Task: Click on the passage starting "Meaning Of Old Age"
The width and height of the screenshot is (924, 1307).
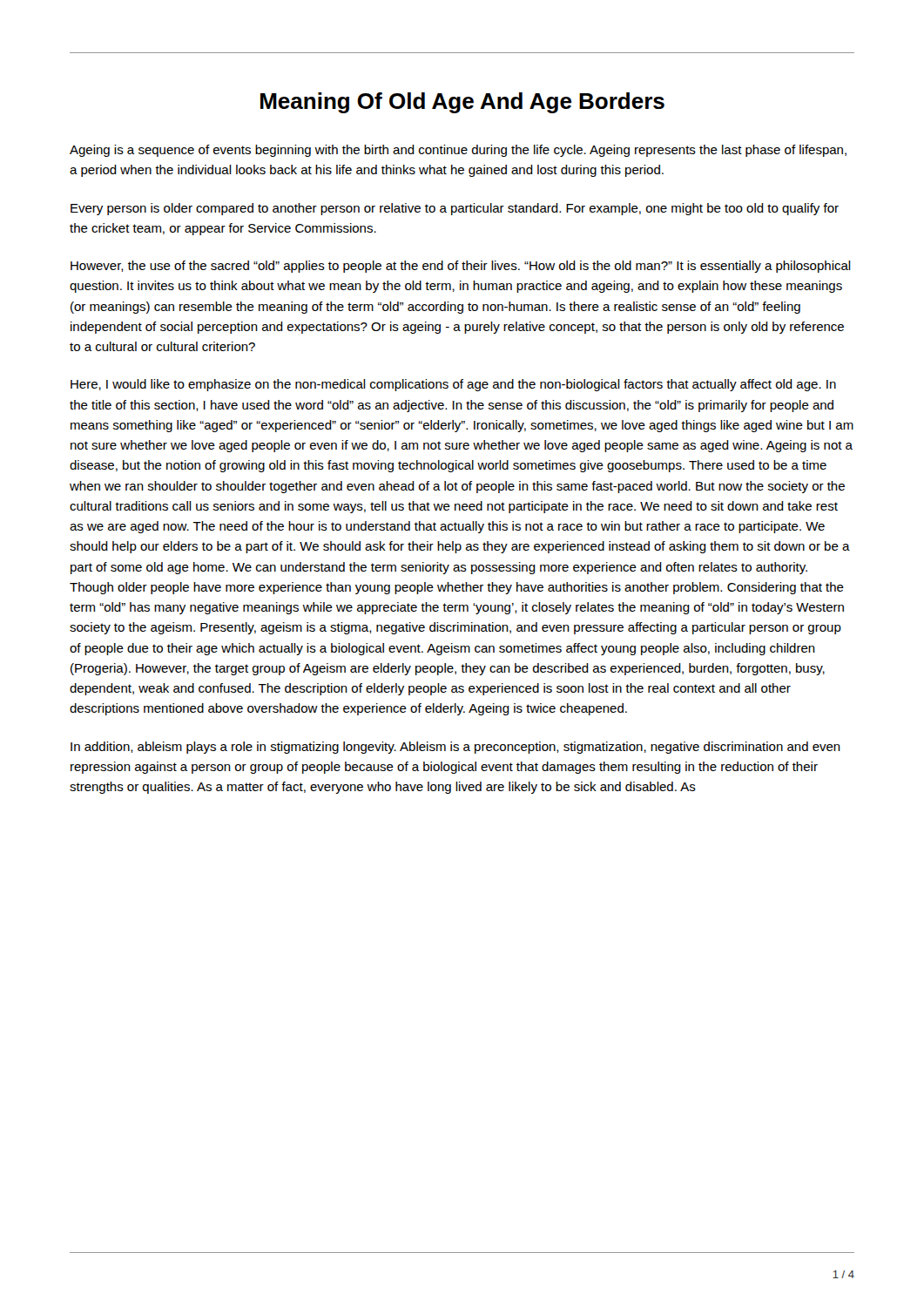Action: click(x=462, y=101)
